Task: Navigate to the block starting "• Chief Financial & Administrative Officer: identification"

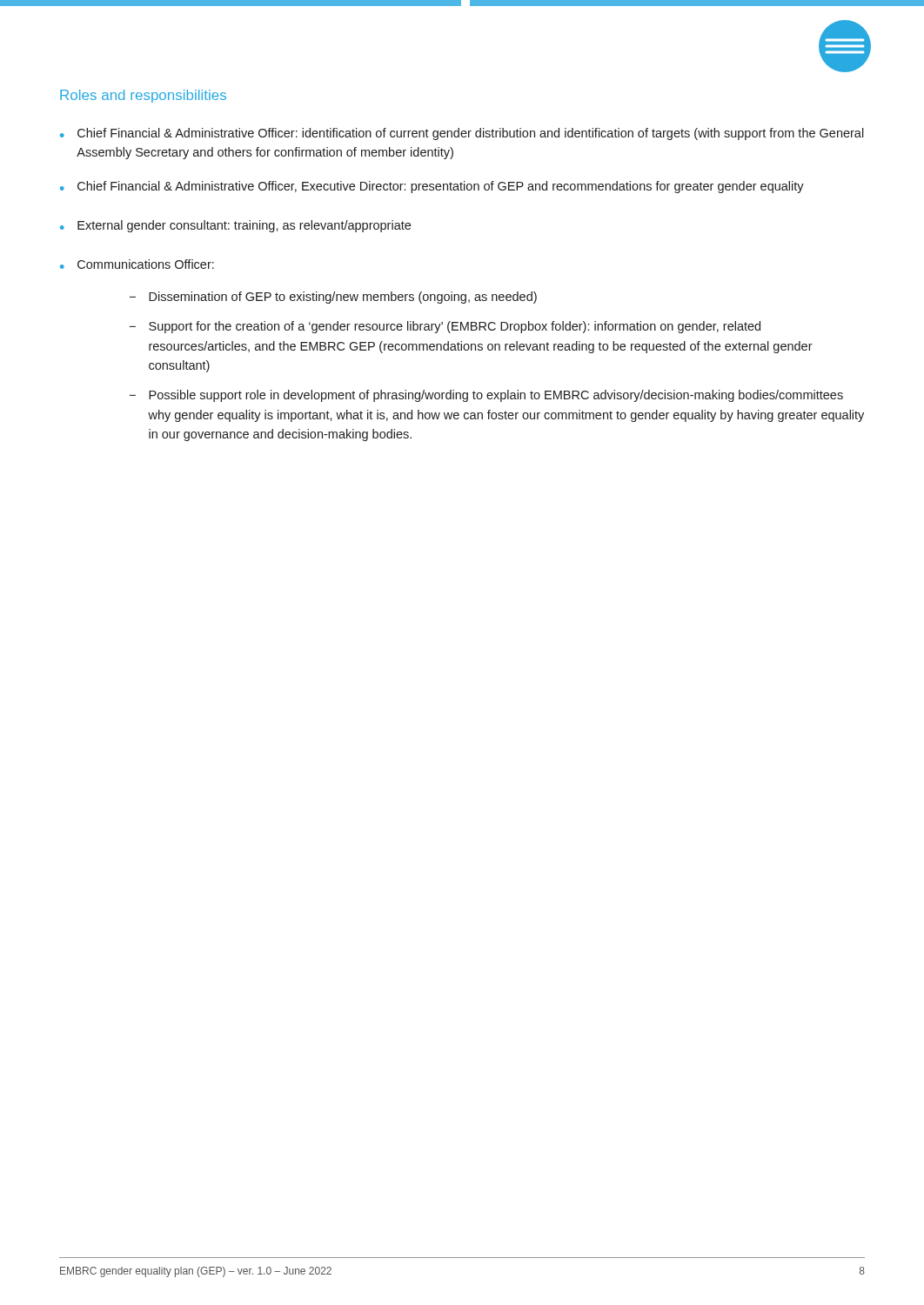Action: tap(462, 143)
